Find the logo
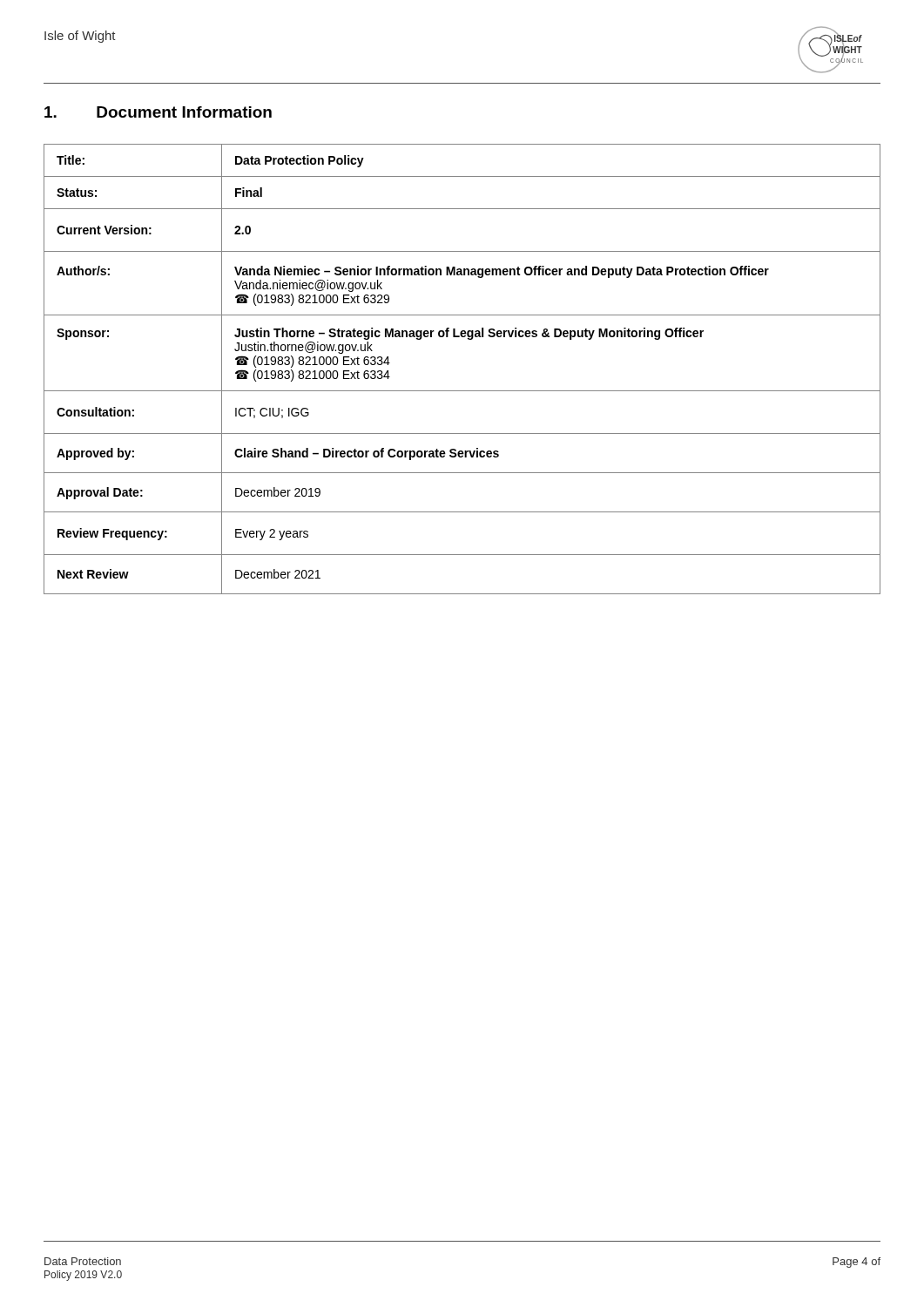The image size is (924, 1307). pos(833,50)
